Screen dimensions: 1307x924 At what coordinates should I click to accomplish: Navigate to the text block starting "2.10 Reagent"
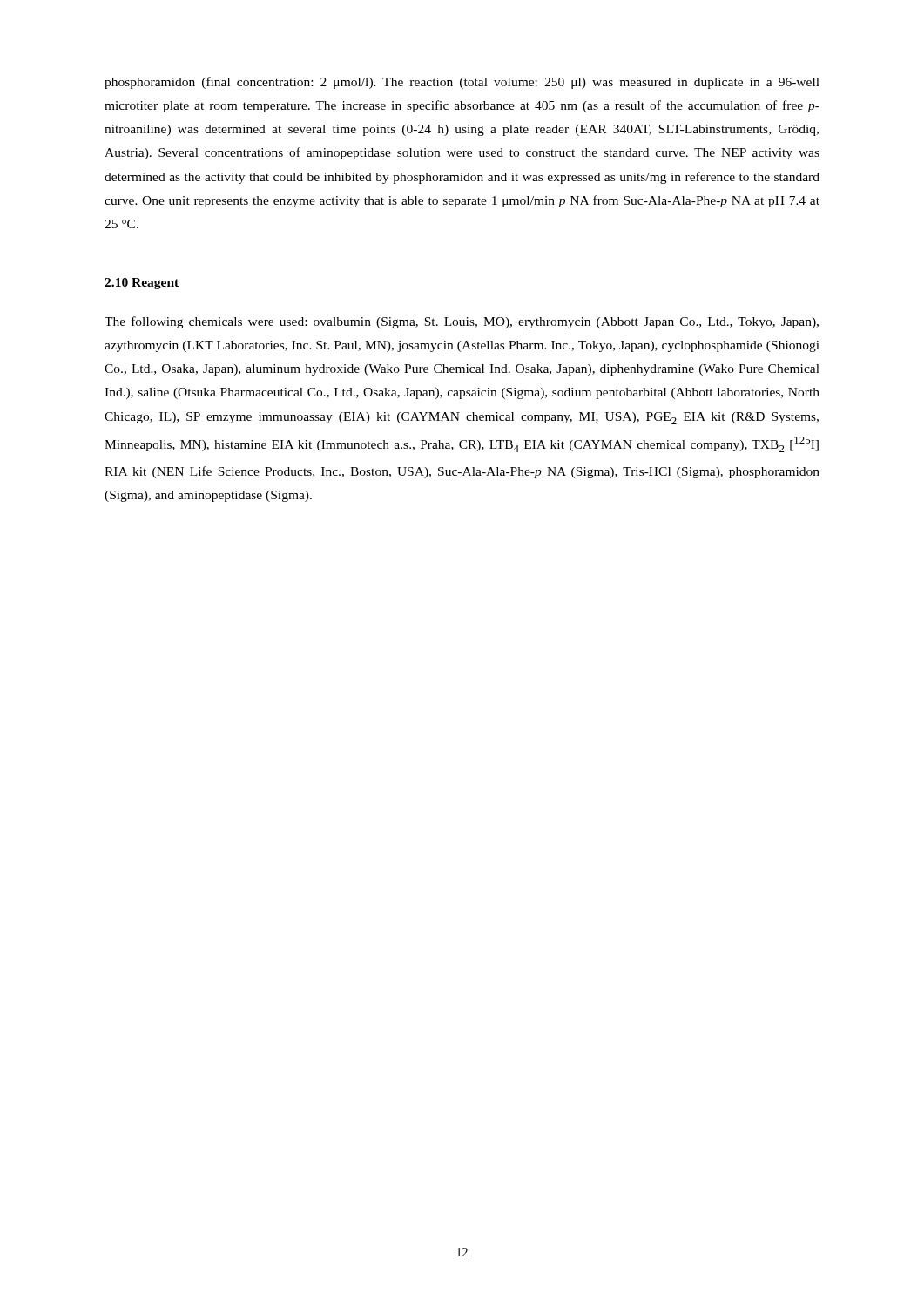(142, 282)
